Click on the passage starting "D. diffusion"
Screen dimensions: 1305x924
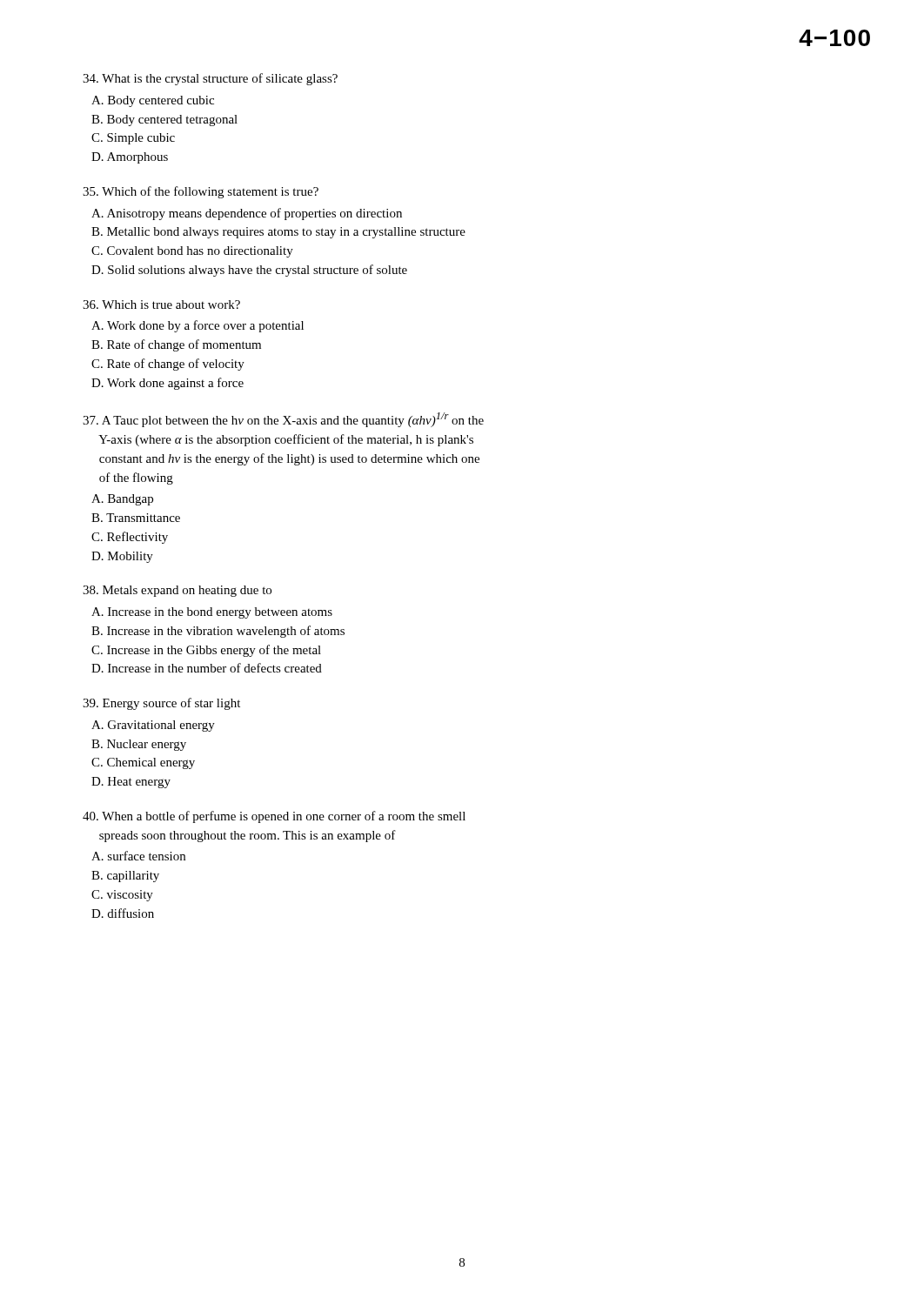pyautogui.click(x=123, y=913)
